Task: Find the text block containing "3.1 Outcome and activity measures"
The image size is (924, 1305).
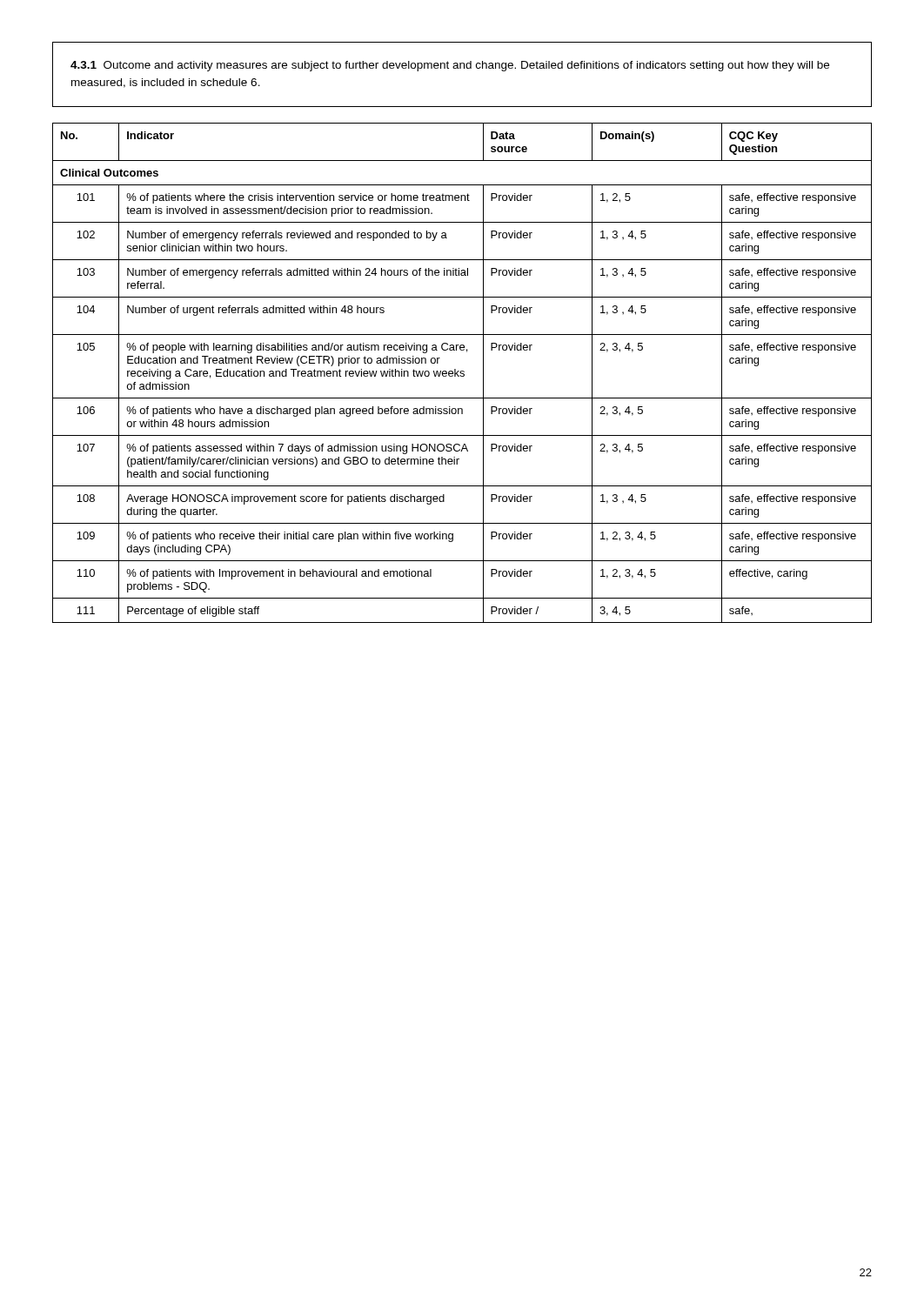Action: tap(450, 74)
